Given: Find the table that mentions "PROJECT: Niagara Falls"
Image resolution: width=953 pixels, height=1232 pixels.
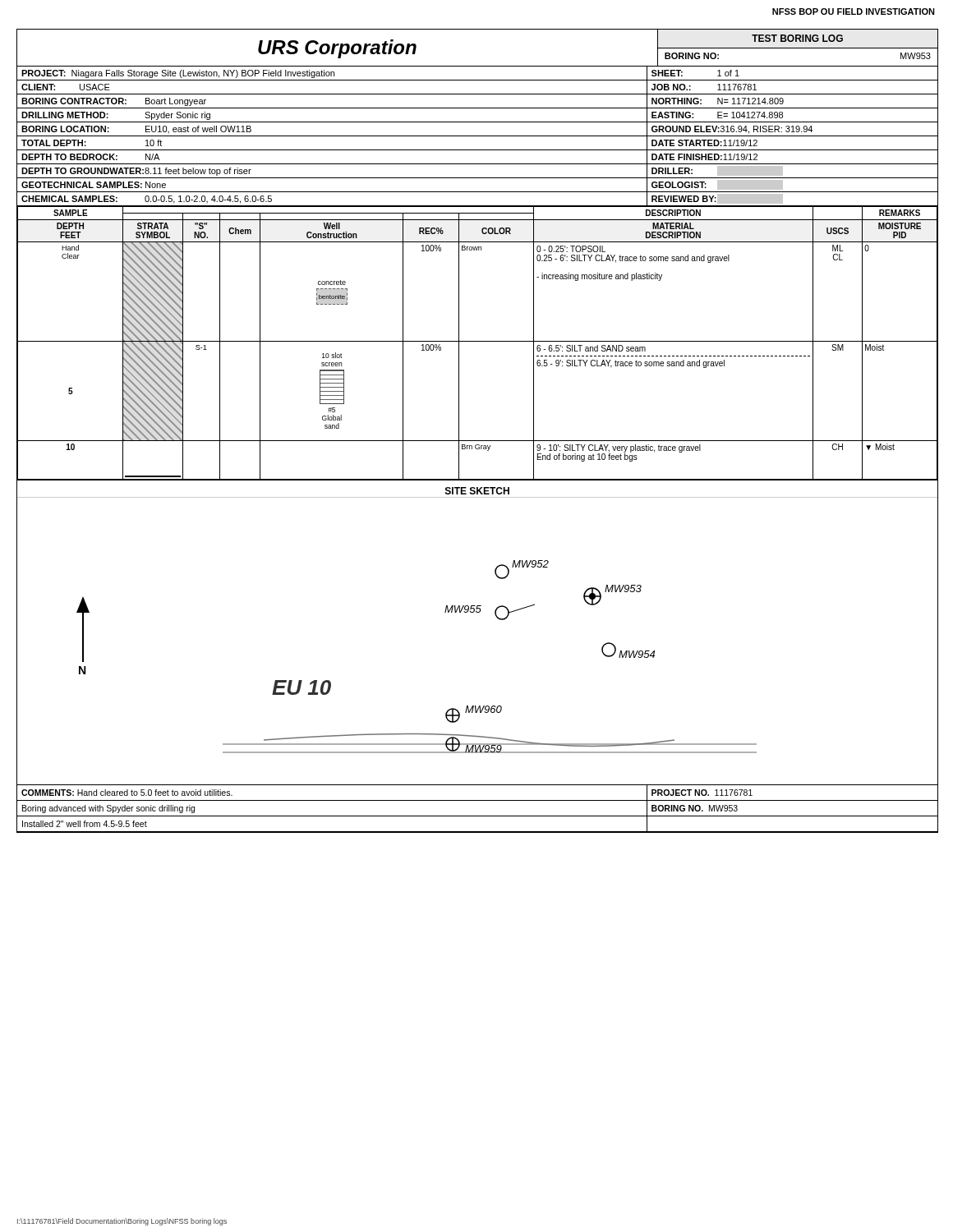Looking at the screenshot, I should tap(477, 136).
